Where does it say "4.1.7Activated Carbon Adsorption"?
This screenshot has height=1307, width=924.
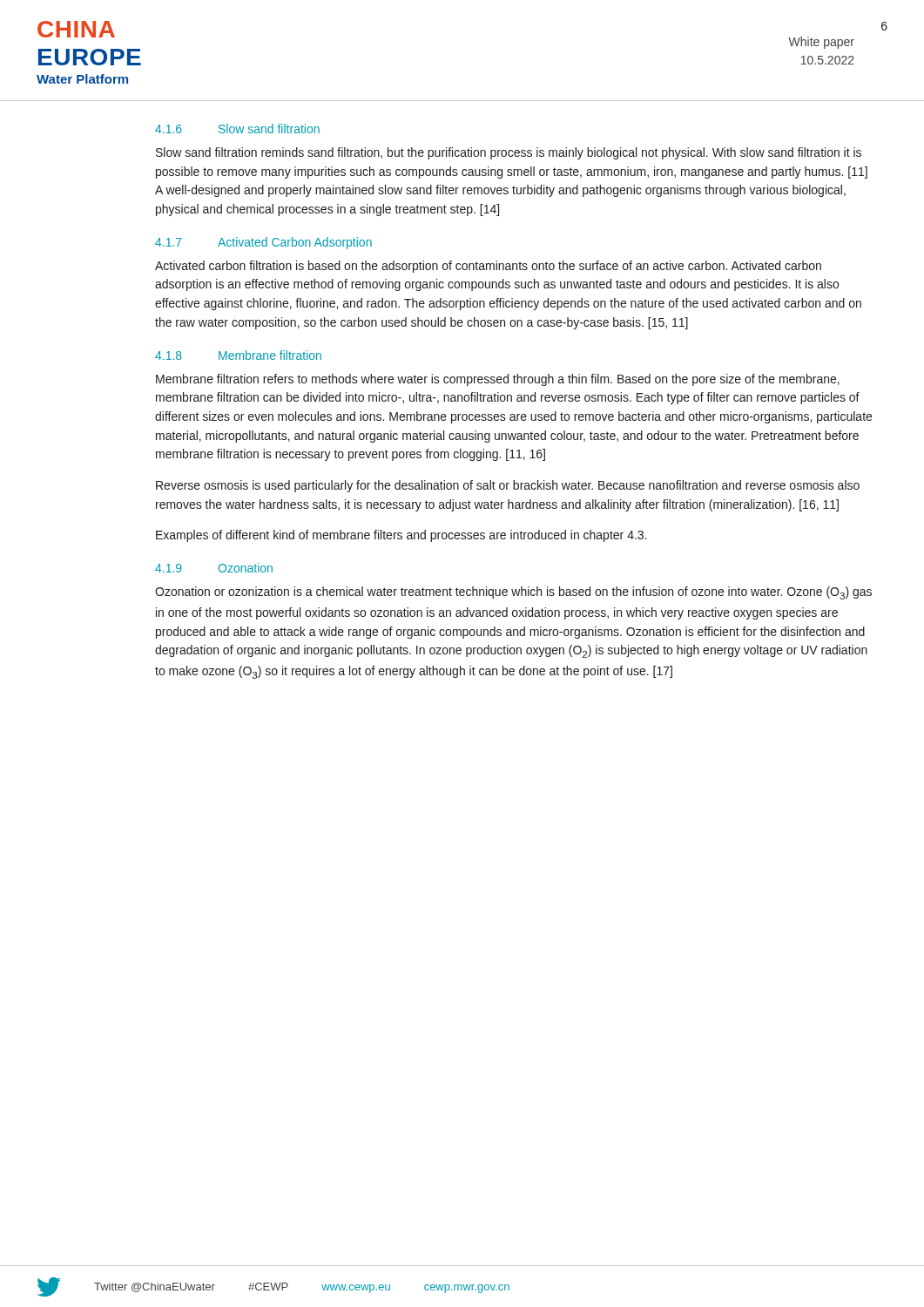point(264,242)
